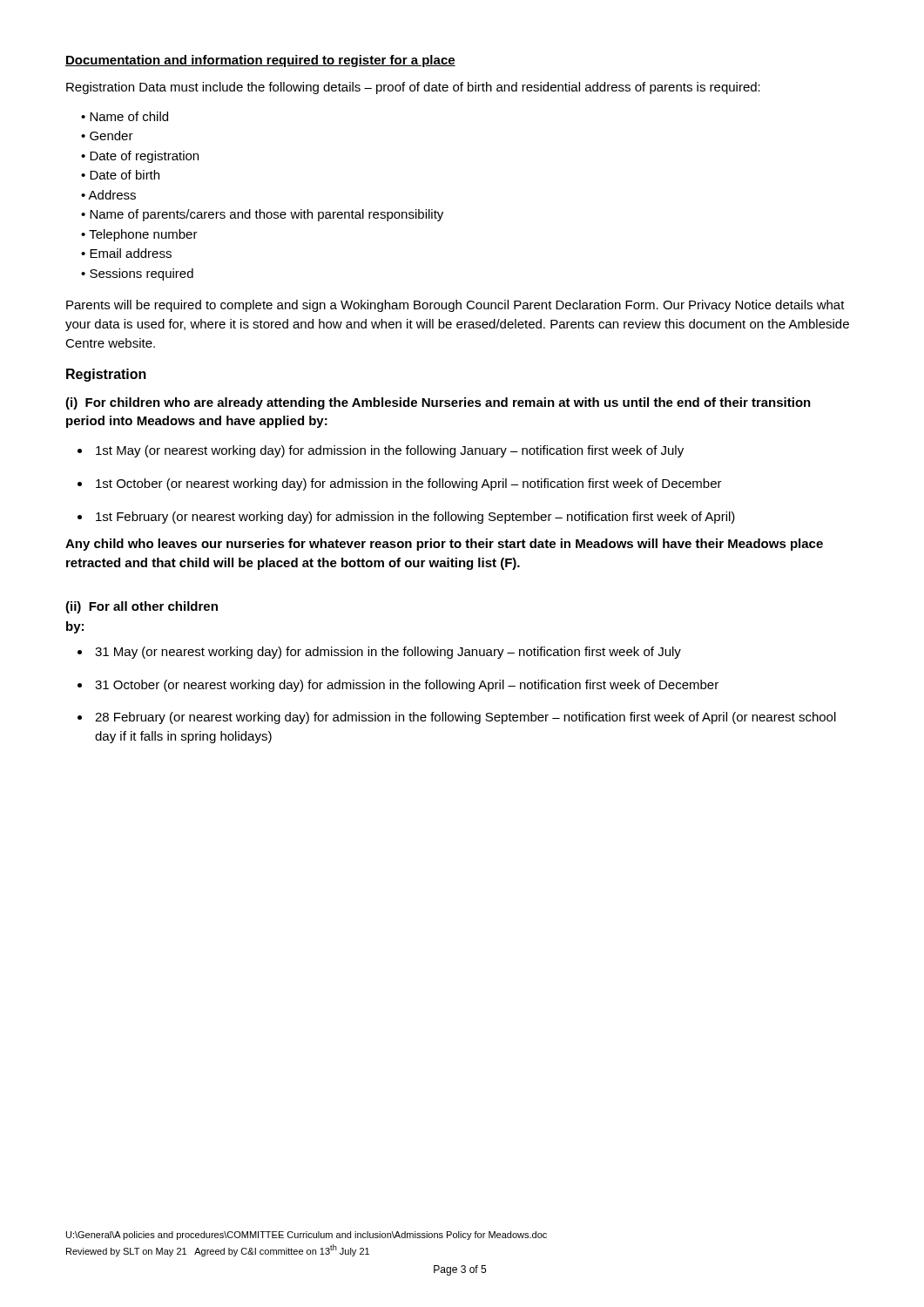This screenshot has width=924, height=1307.
Task: Click on the text starting "(ii) For all other children"
Action: pyautogui.click(x=142, y=606)
